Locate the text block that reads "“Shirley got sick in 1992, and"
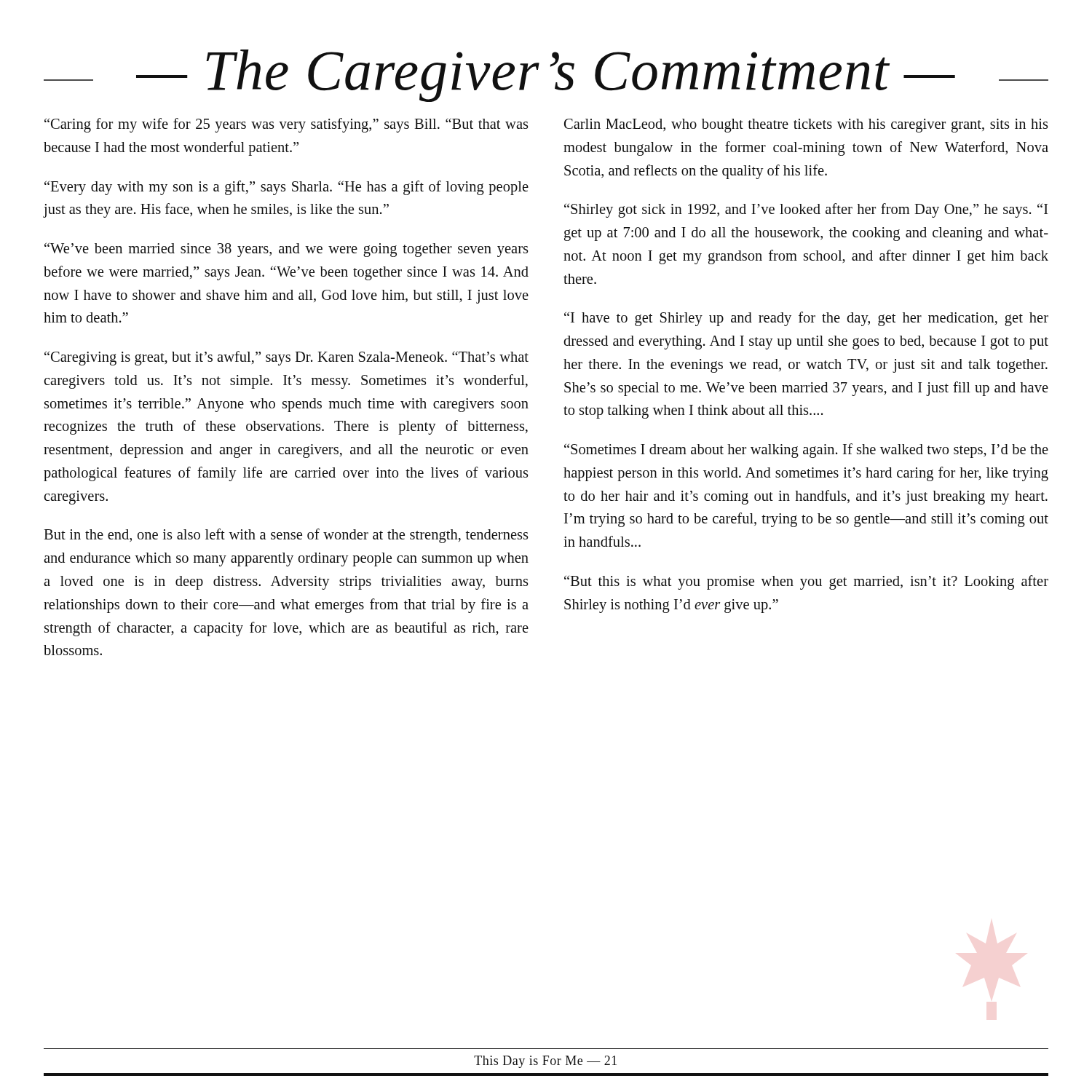Viewport: 1092px width, 1092px height. coord(806,244)
